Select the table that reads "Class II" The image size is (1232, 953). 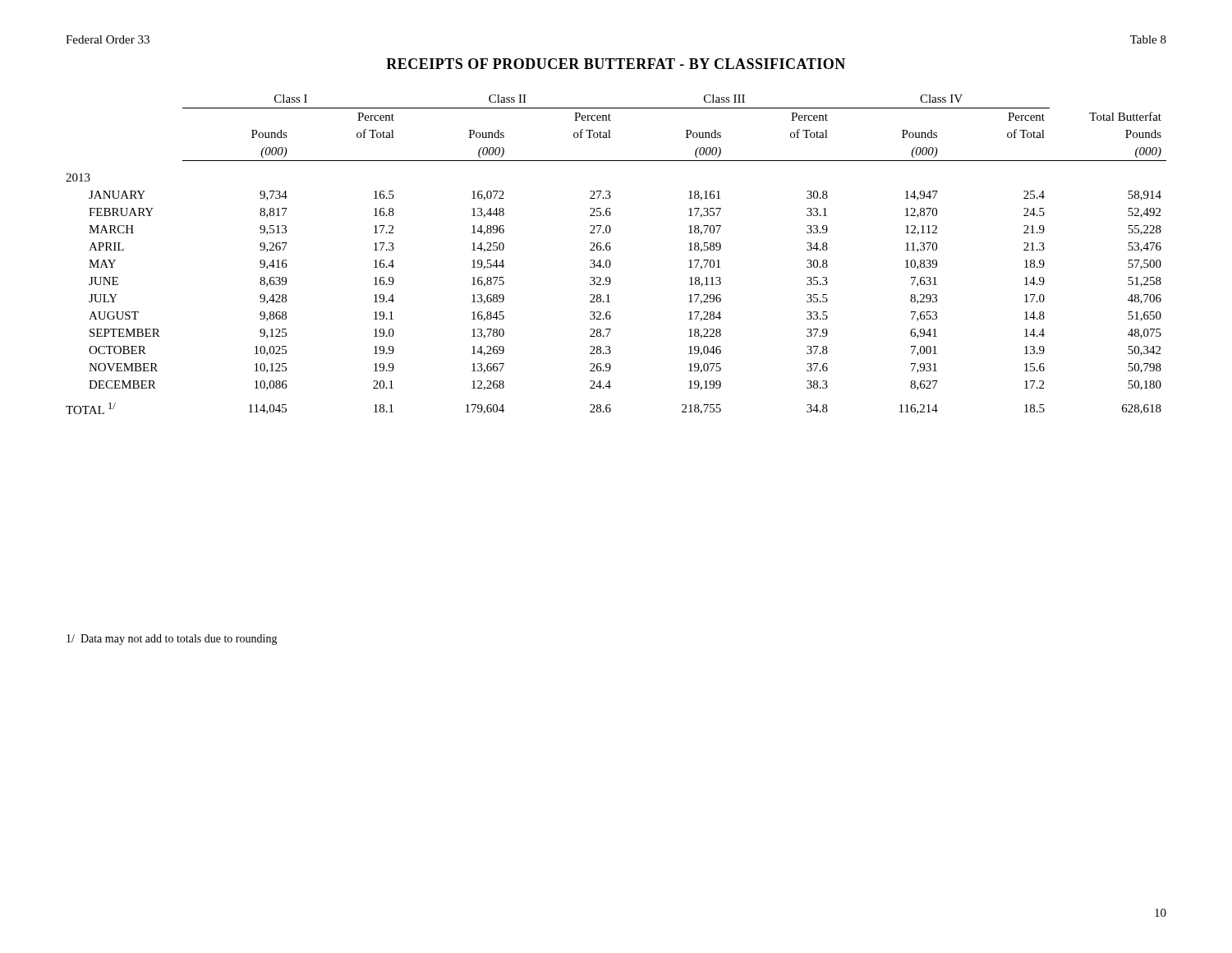point(616,254)
